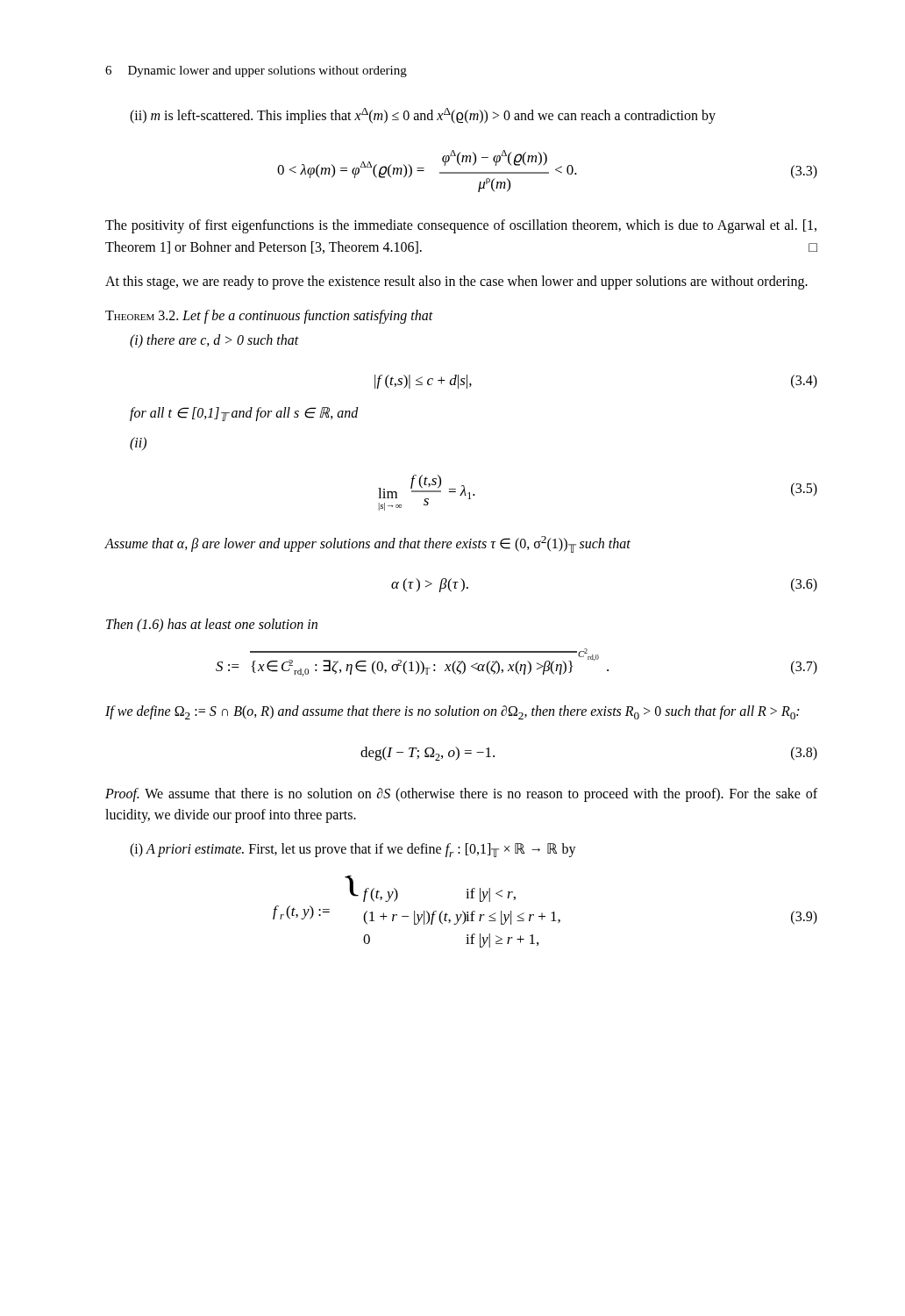Point to the formula beginning "lim |s|→∞ f (t,s) s ="

pos(426,492)
